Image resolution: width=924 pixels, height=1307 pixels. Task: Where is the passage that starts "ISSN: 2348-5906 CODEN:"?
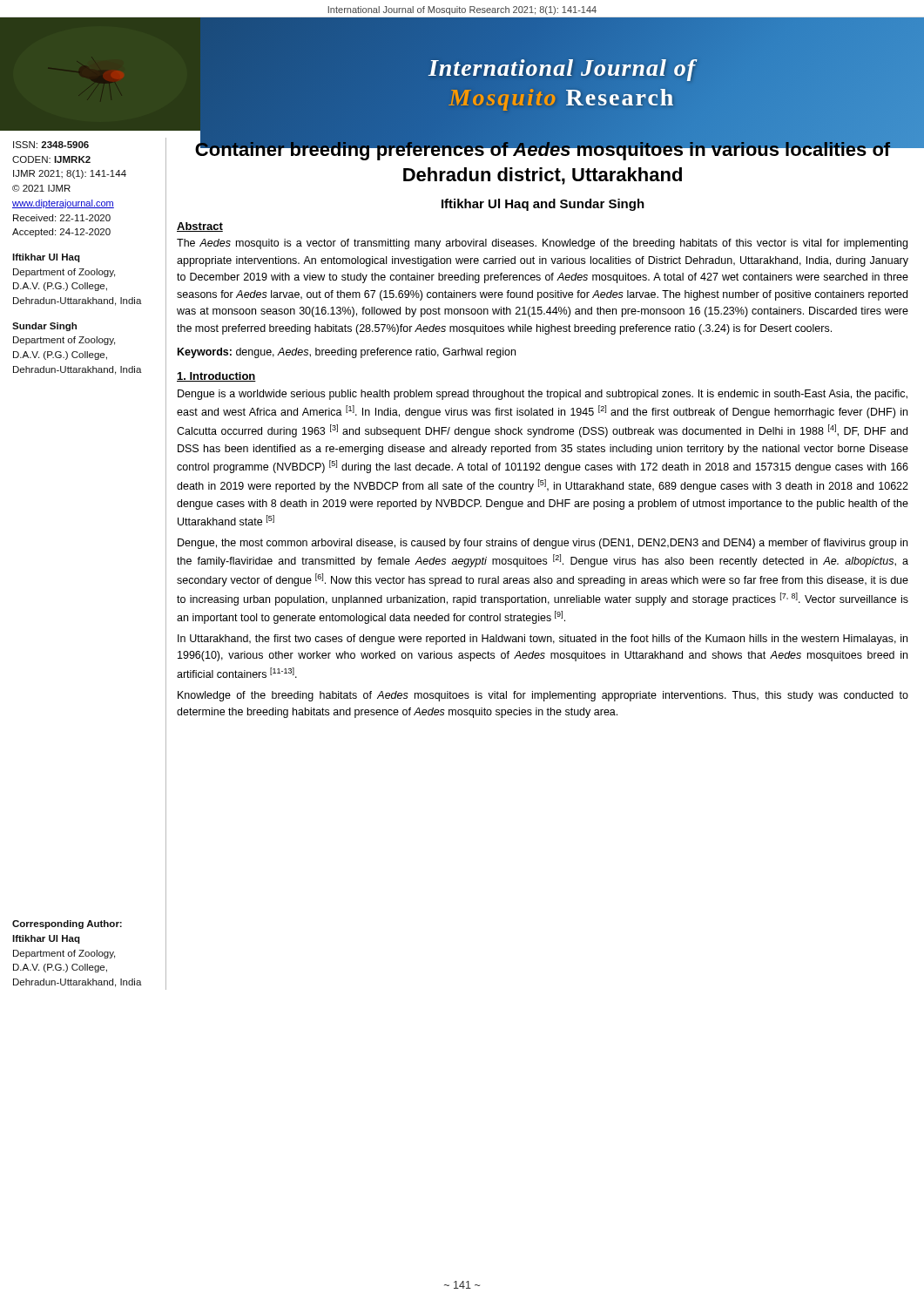click(69, 188)
